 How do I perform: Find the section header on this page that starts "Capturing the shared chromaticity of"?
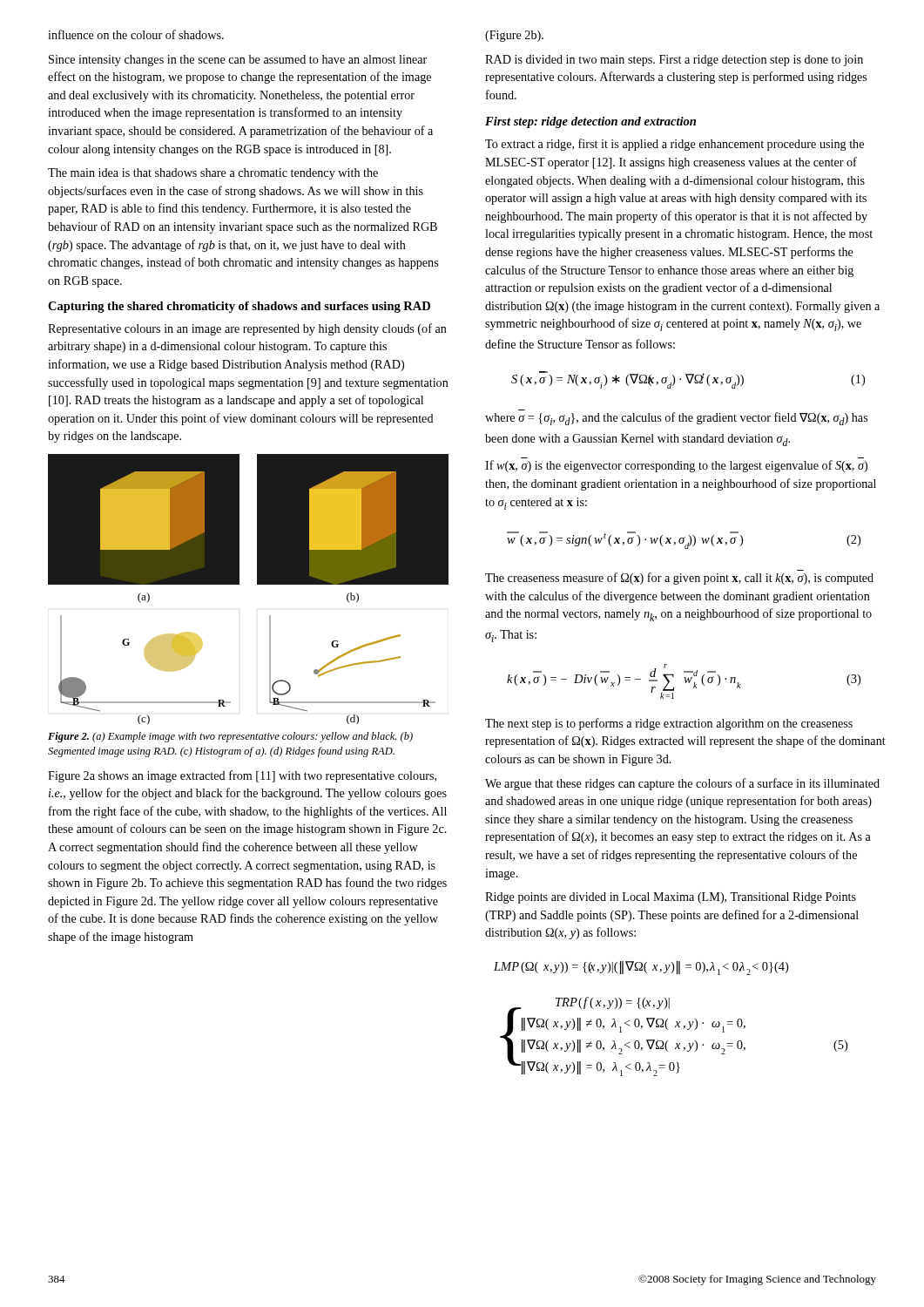[x=248, y=307]
